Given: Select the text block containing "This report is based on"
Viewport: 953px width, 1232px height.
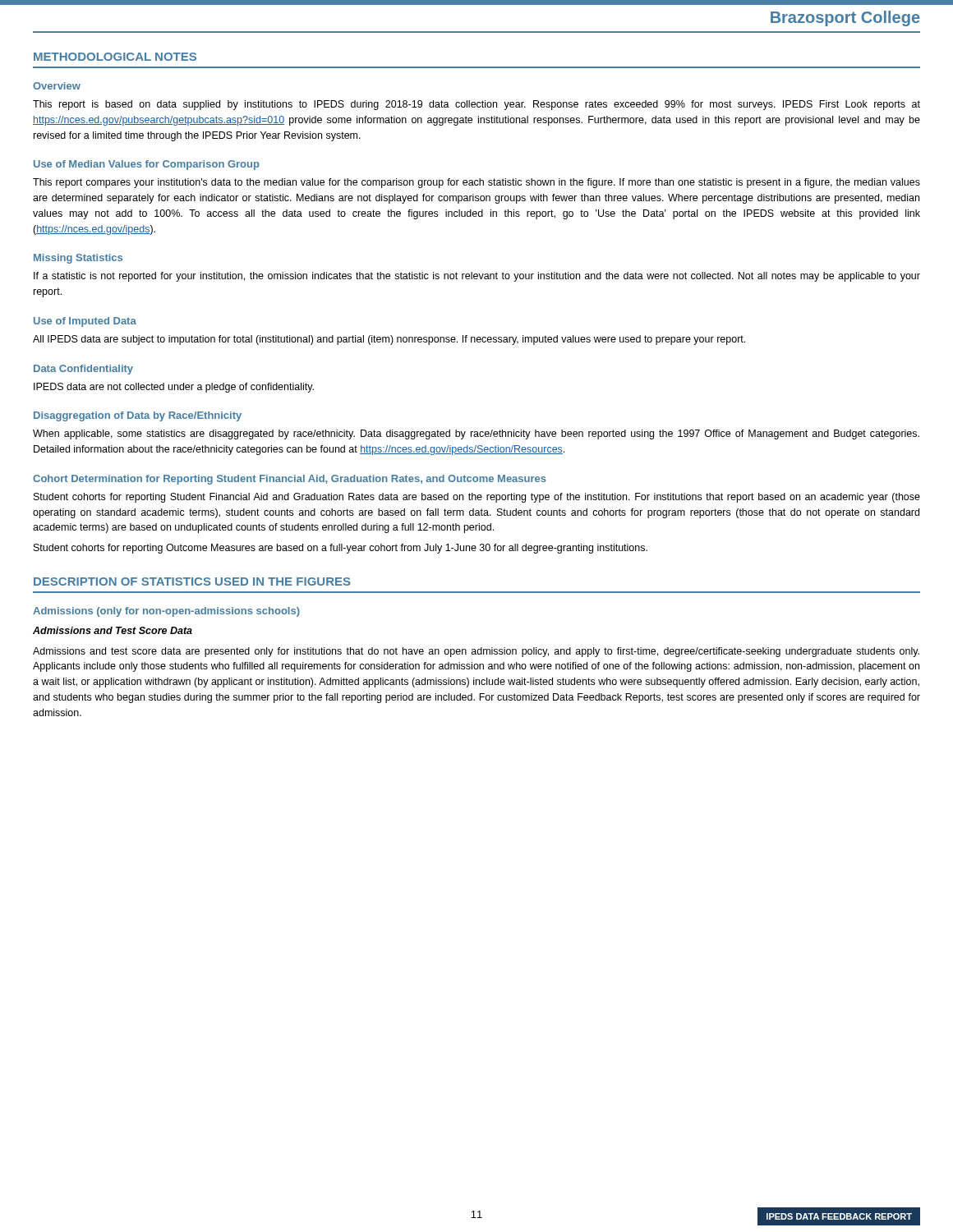Looking at the screenshot, I should [x=476, y=120].
